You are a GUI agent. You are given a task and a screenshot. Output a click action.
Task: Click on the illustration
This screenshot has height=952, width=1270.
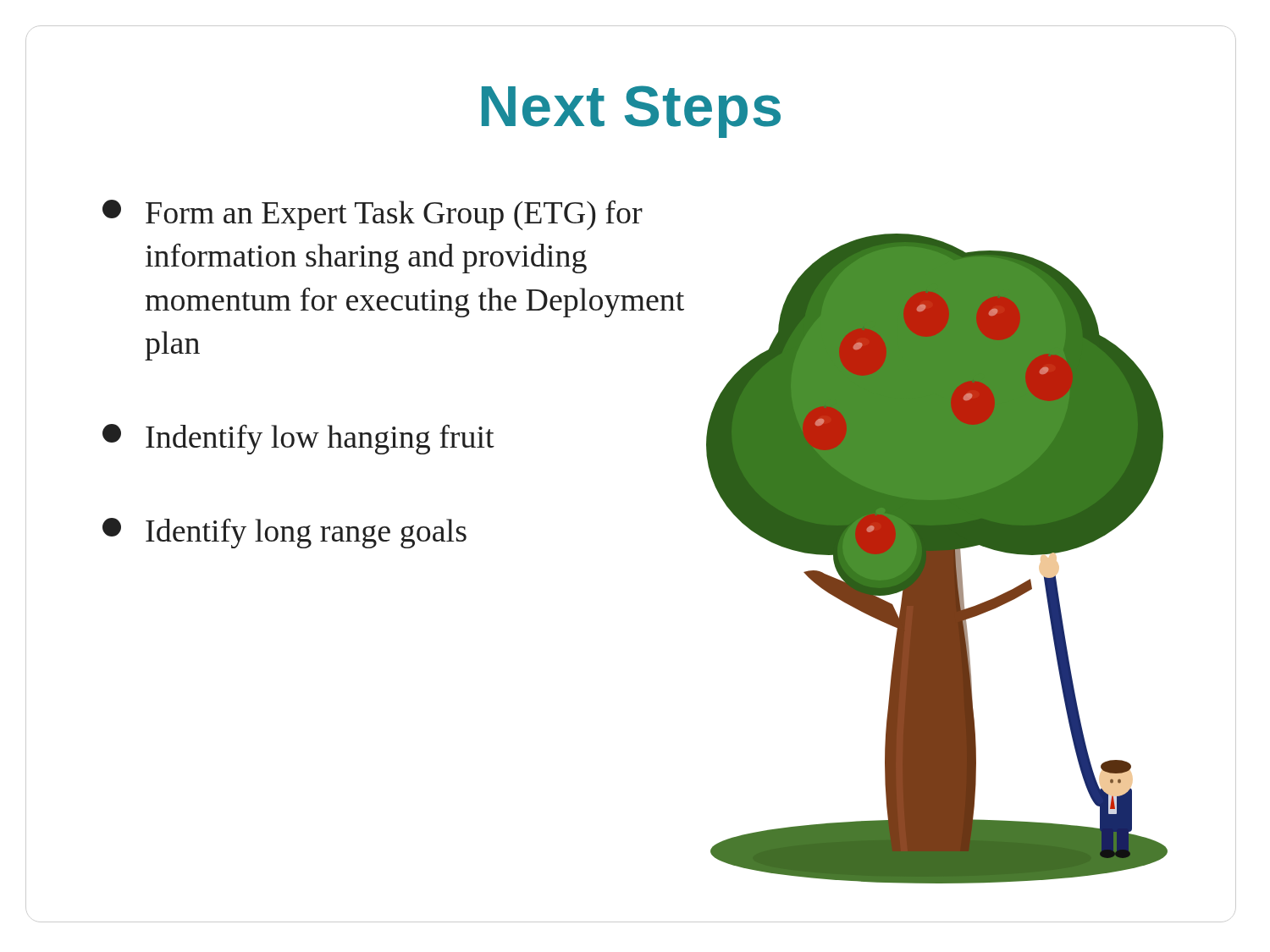pyautogui.click(x=939, y=534)
